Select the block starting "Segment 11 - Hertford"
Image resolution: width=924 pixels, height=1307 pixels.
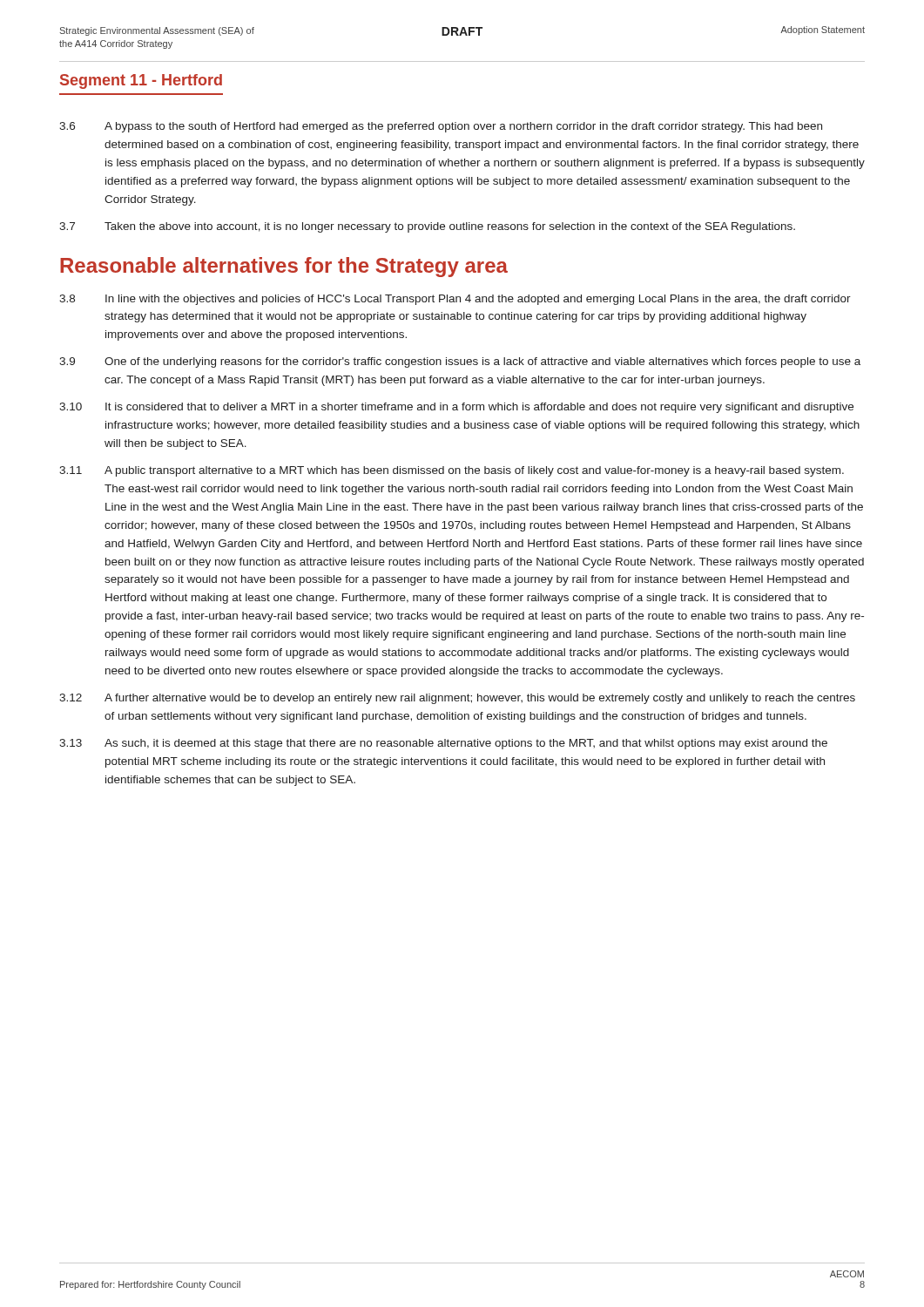pos(141,83)
